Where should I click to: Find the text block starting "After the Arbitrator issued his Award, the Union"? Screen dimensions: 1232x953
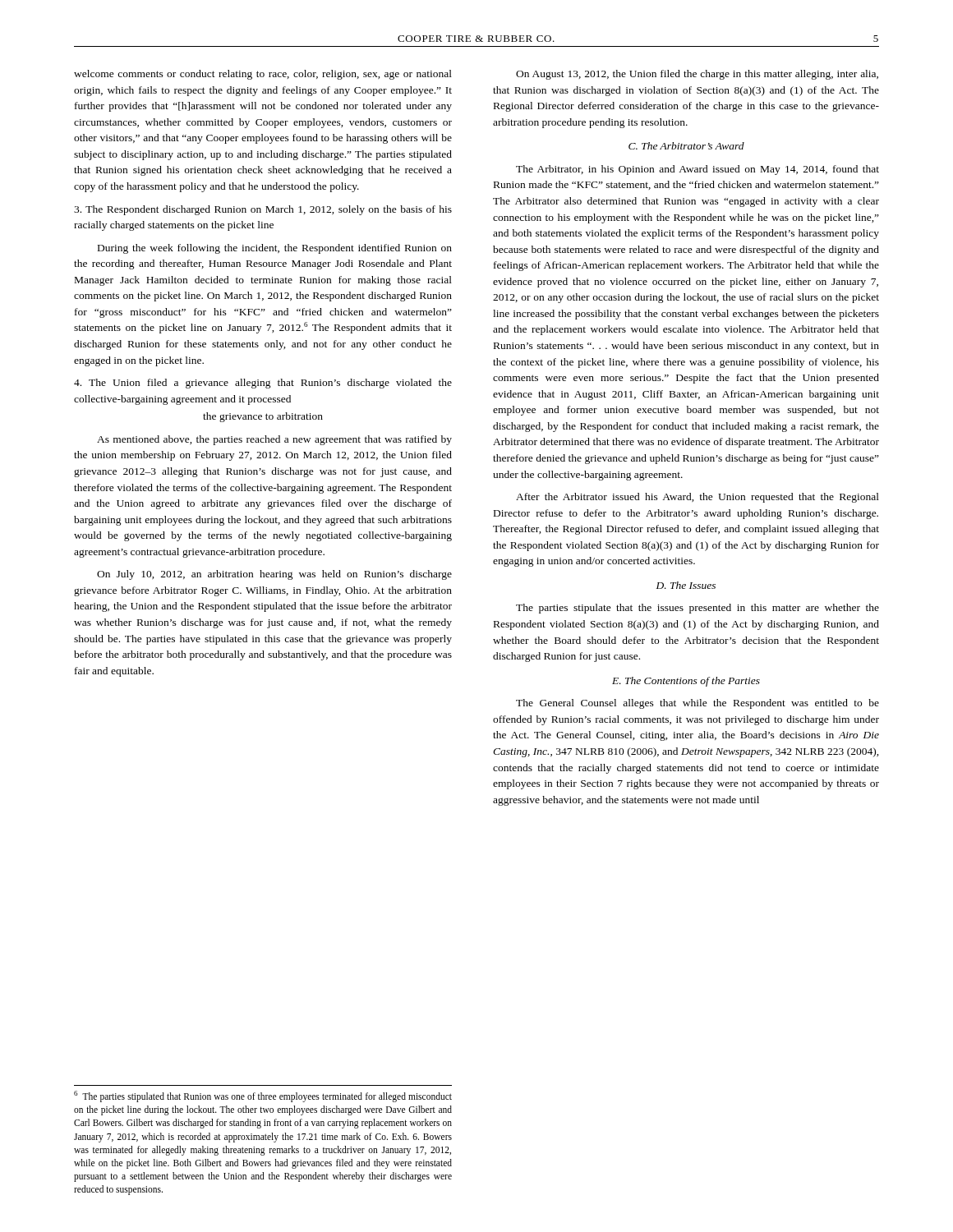click(x=686, y=529)
